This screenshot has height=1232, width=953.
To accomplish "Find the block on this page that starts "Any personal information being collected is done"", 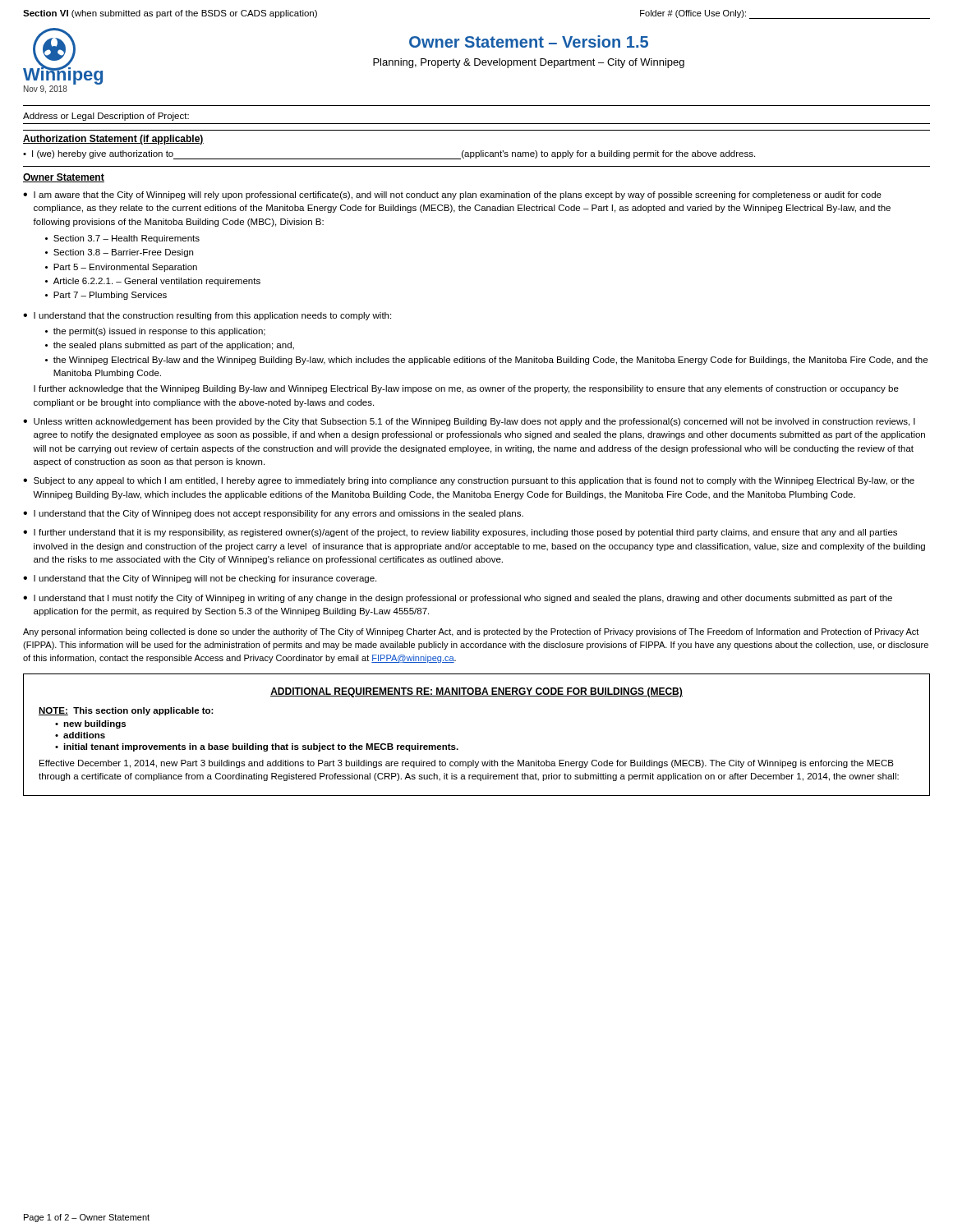I will 476,645.
